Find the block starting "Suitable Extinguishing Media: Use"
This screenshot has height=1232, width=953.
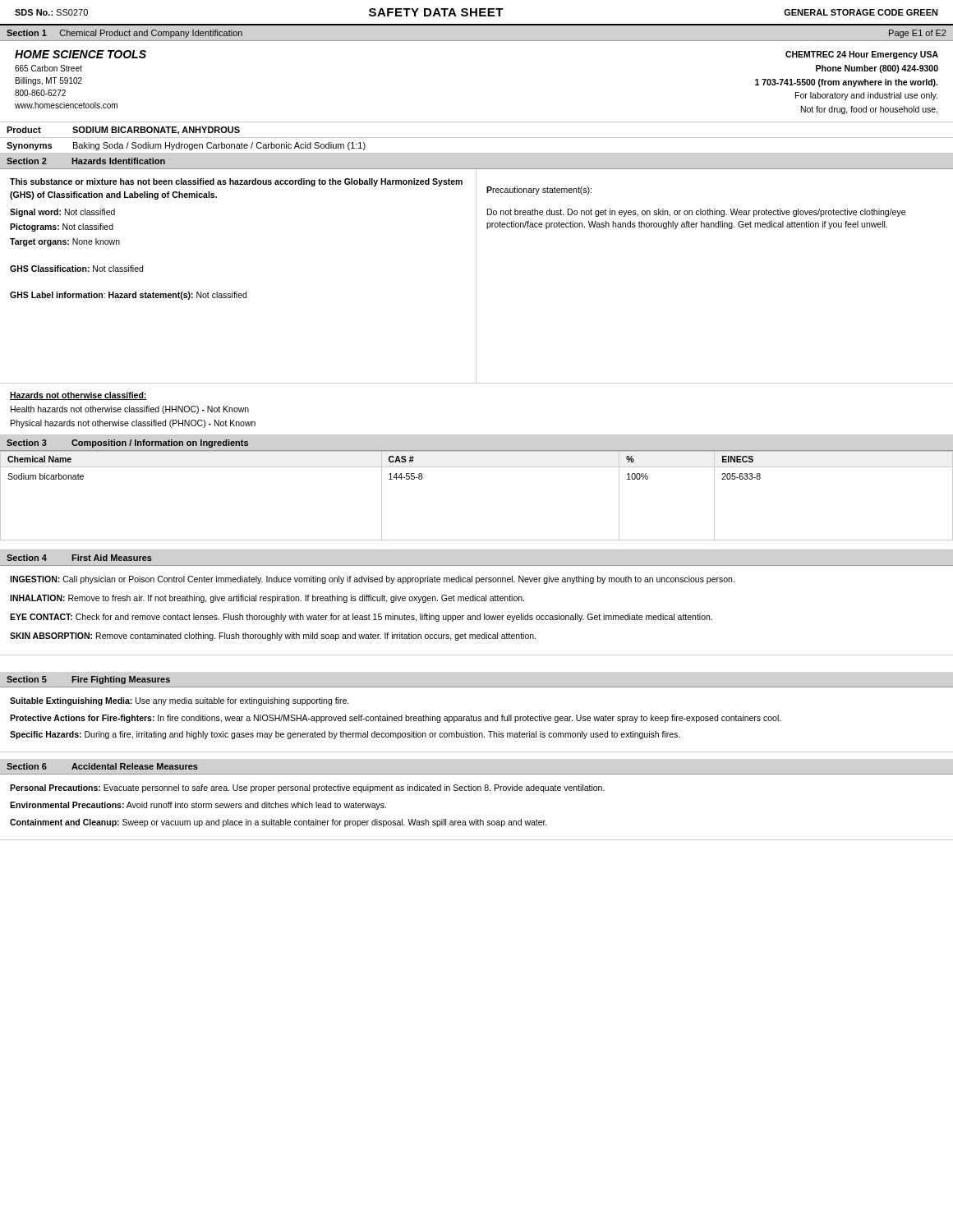(x=180, y=701)
